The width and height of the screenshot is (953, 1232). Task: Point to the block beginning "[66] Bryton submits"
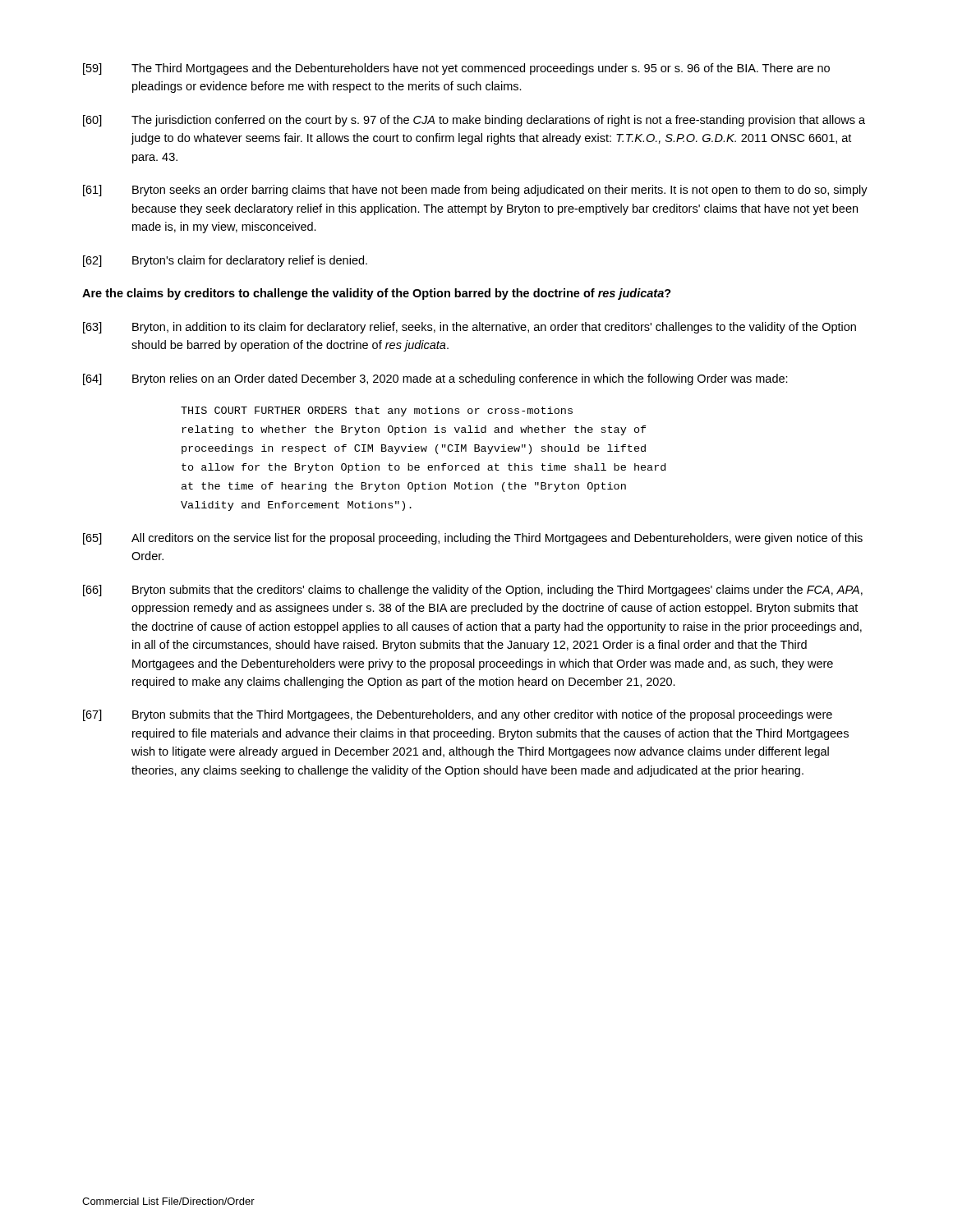(x=476, y=636)
